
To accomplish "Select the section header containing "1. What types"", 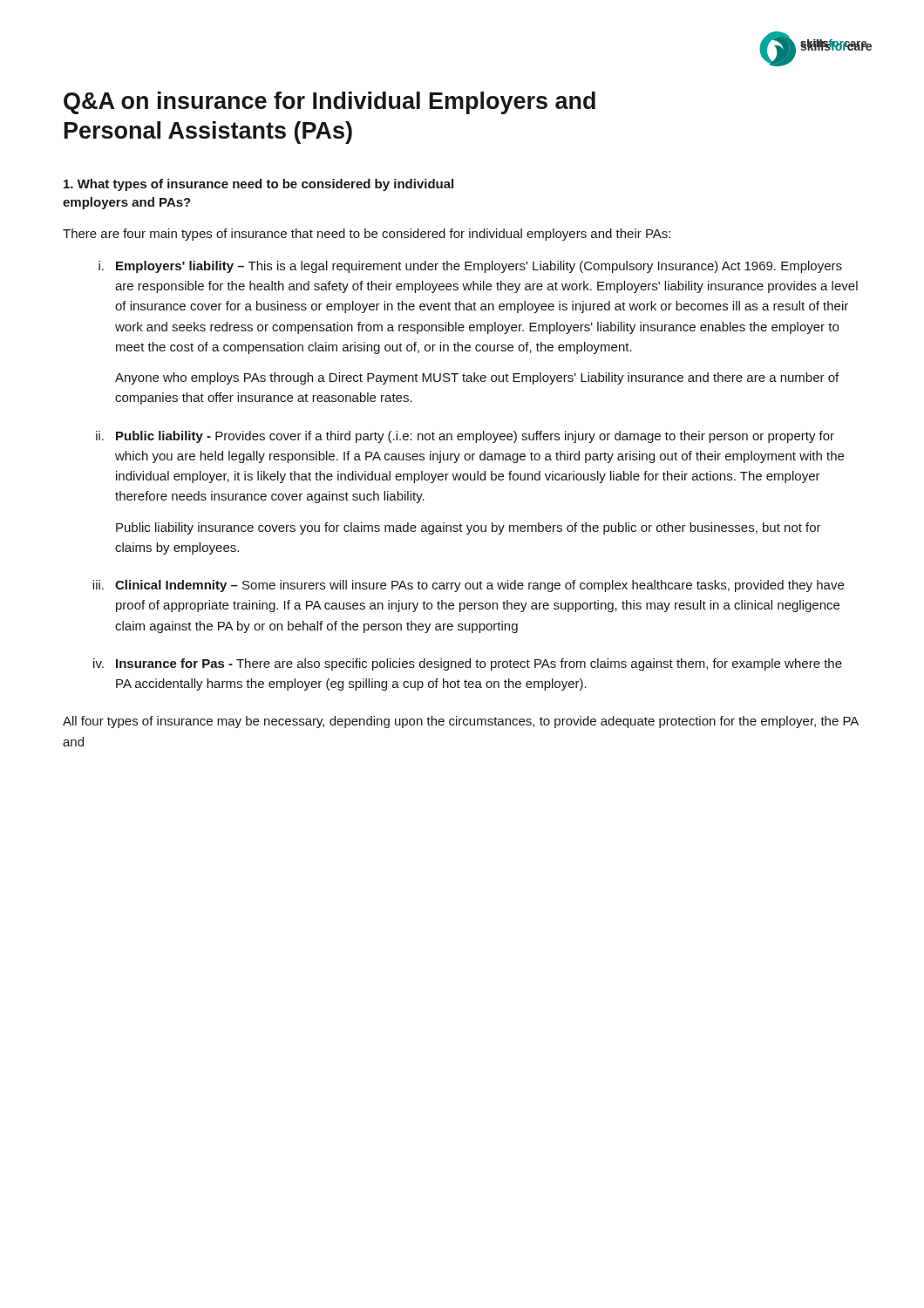I will click(259, 192).
